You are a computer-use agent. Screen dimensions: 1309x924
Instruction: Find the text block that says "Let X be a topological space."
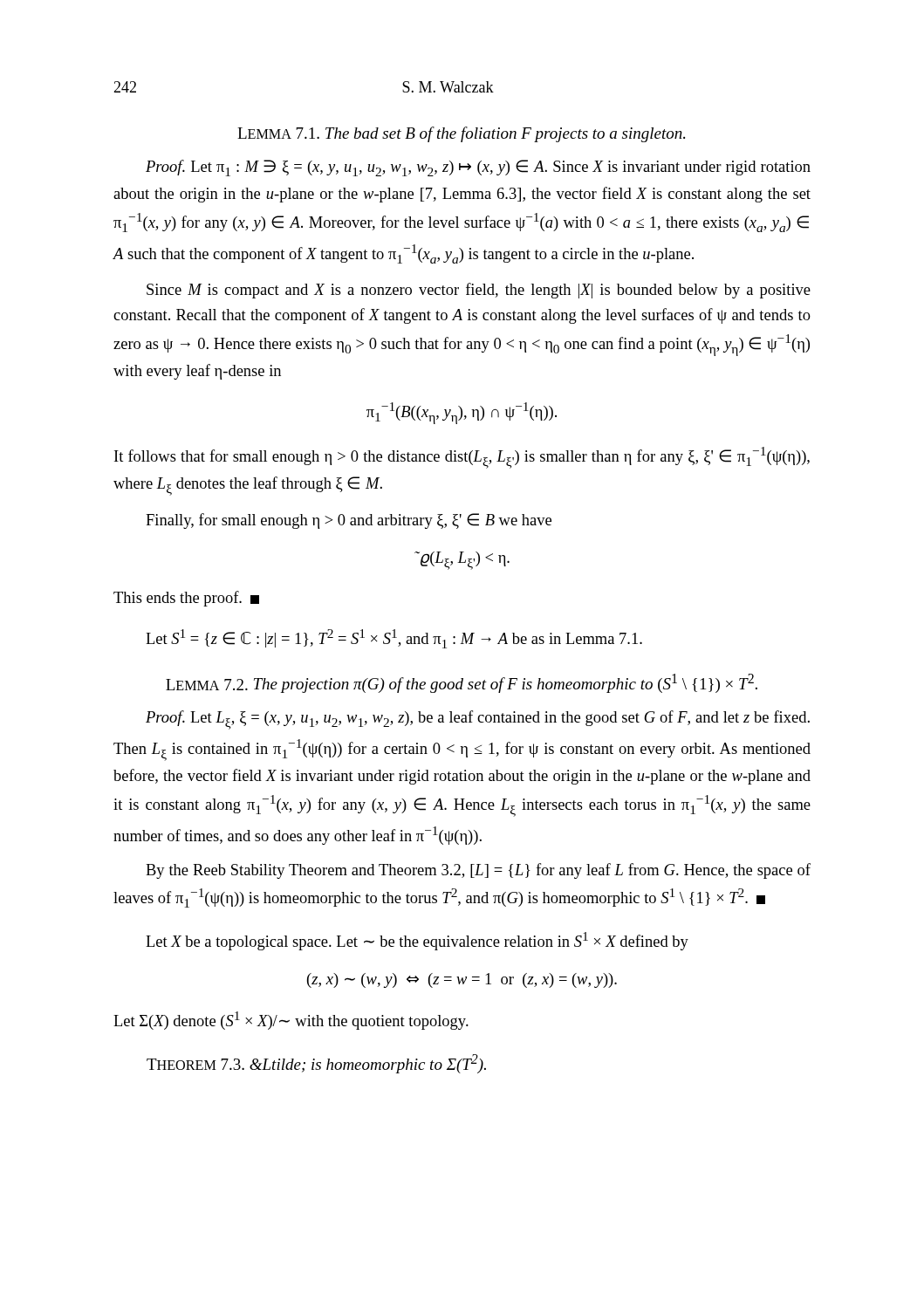(x=417, y=940)
